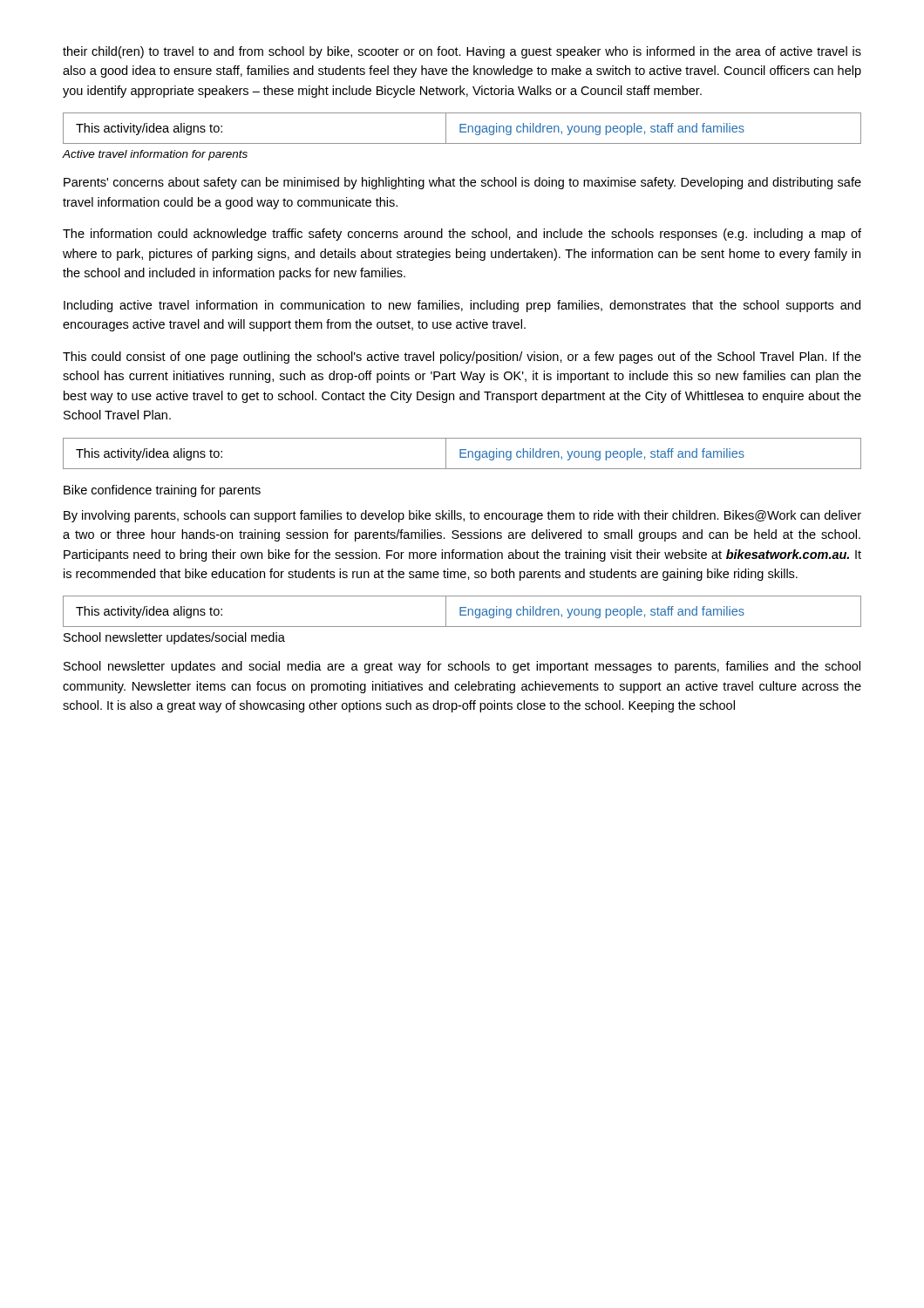Select the text block containing "This could consist of one"
Viewport: 924px width, 1308px height.
[462, 386]
